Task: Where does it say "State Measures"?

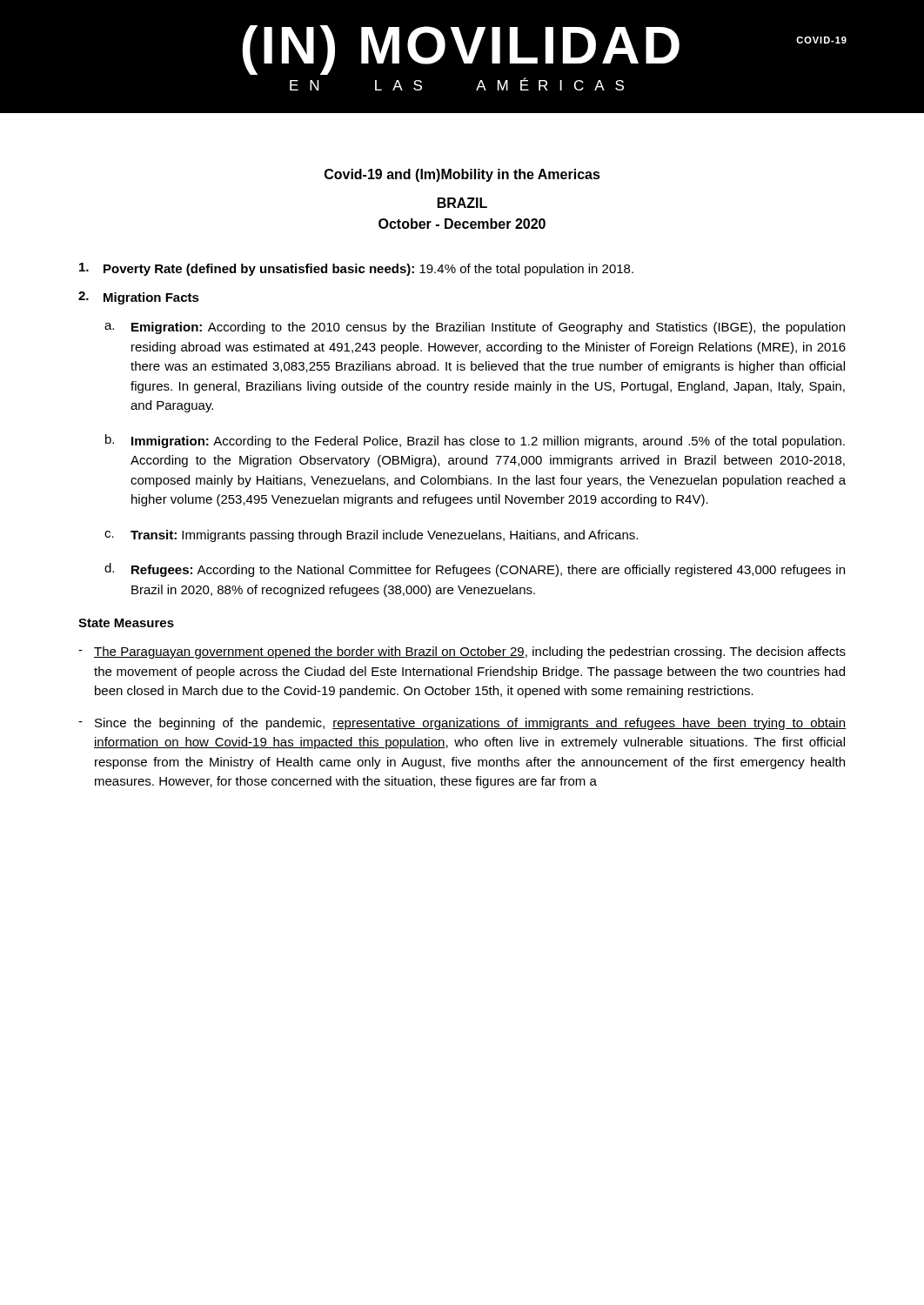Action: pyautogui.click(x=126, y=622)
